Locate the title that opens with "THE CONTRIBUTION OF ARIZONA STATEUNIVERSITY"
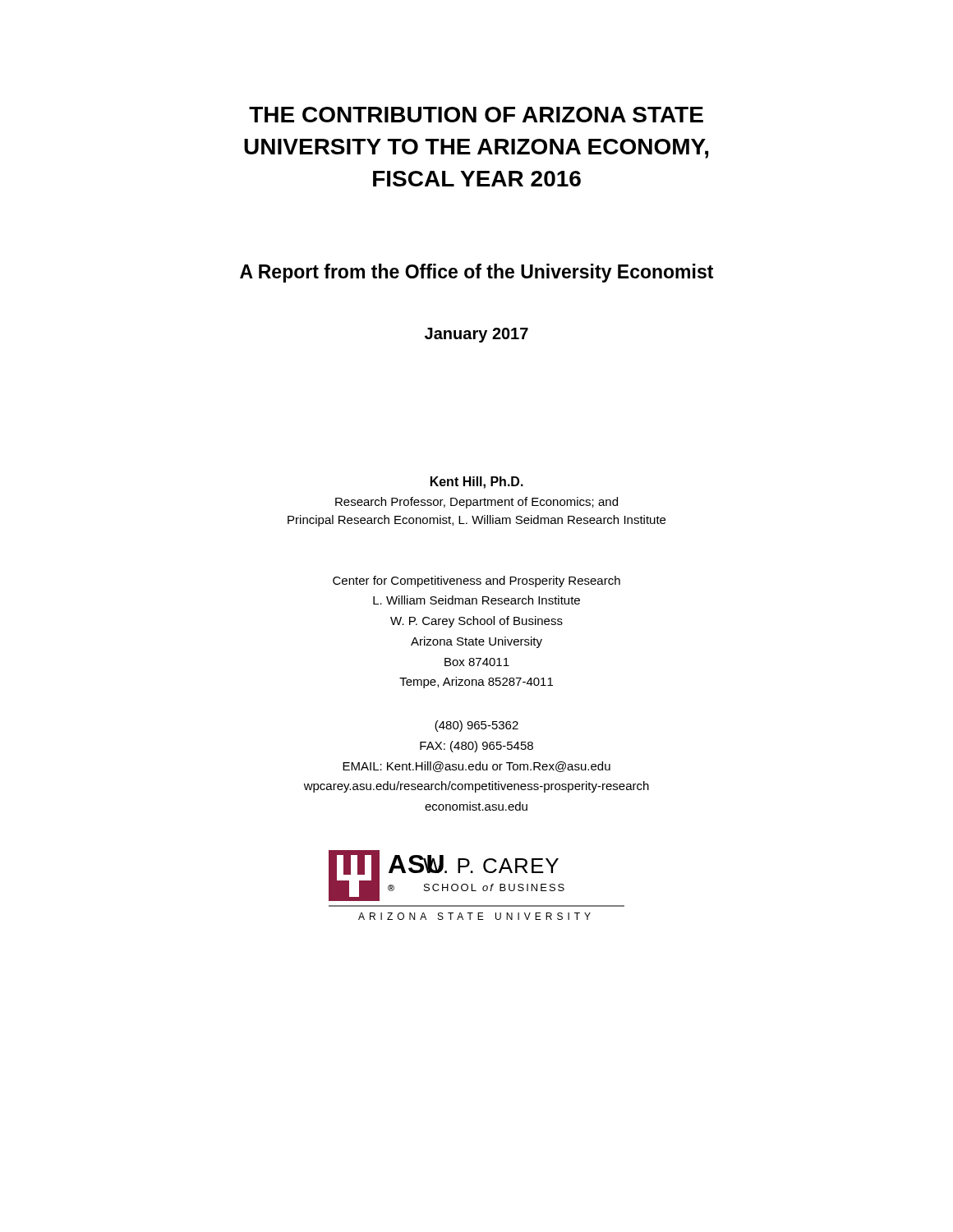 (476, 147)
